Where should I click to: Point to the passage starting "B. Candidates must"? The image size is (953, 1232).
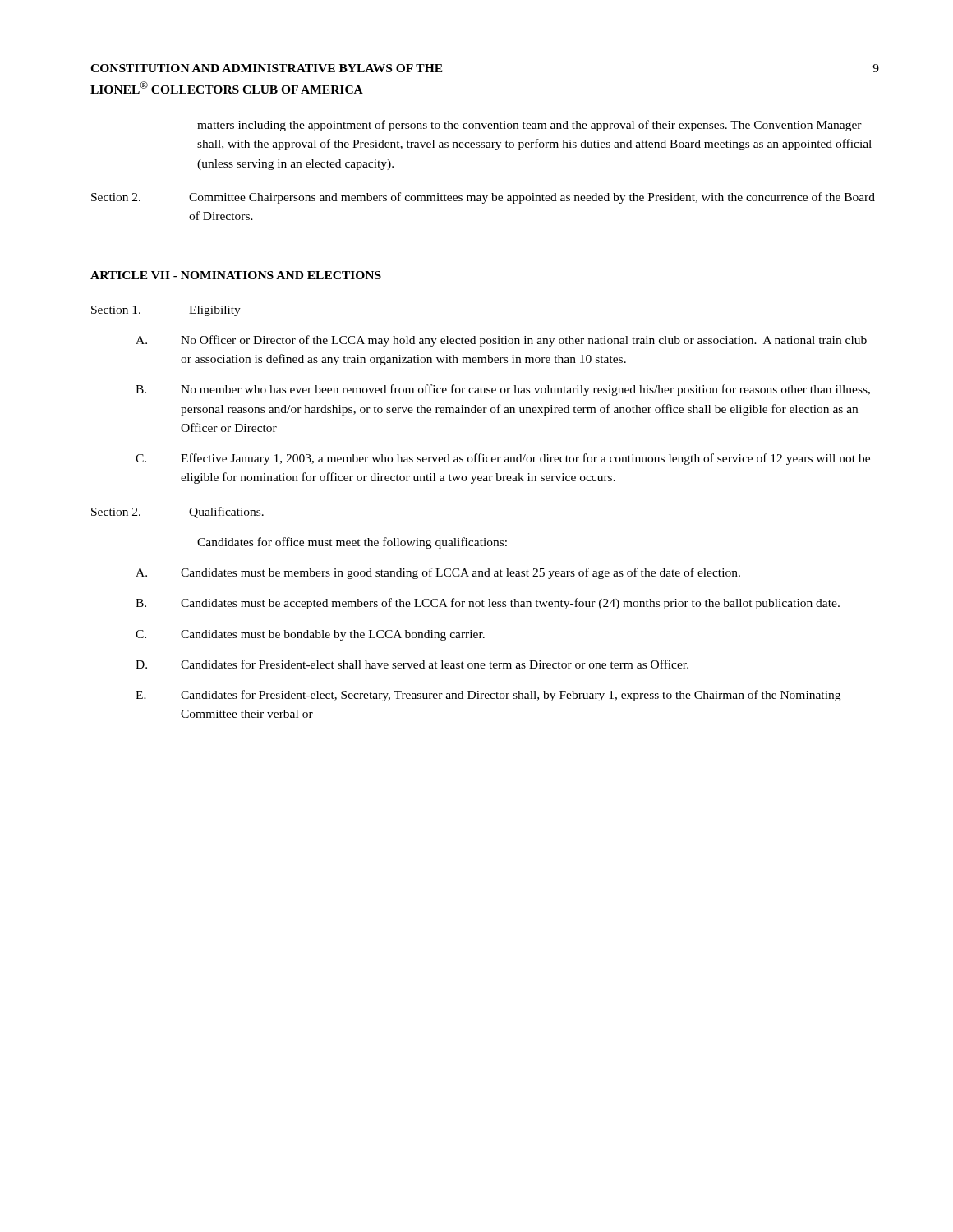pyautogui.click(x=465, y=603)
